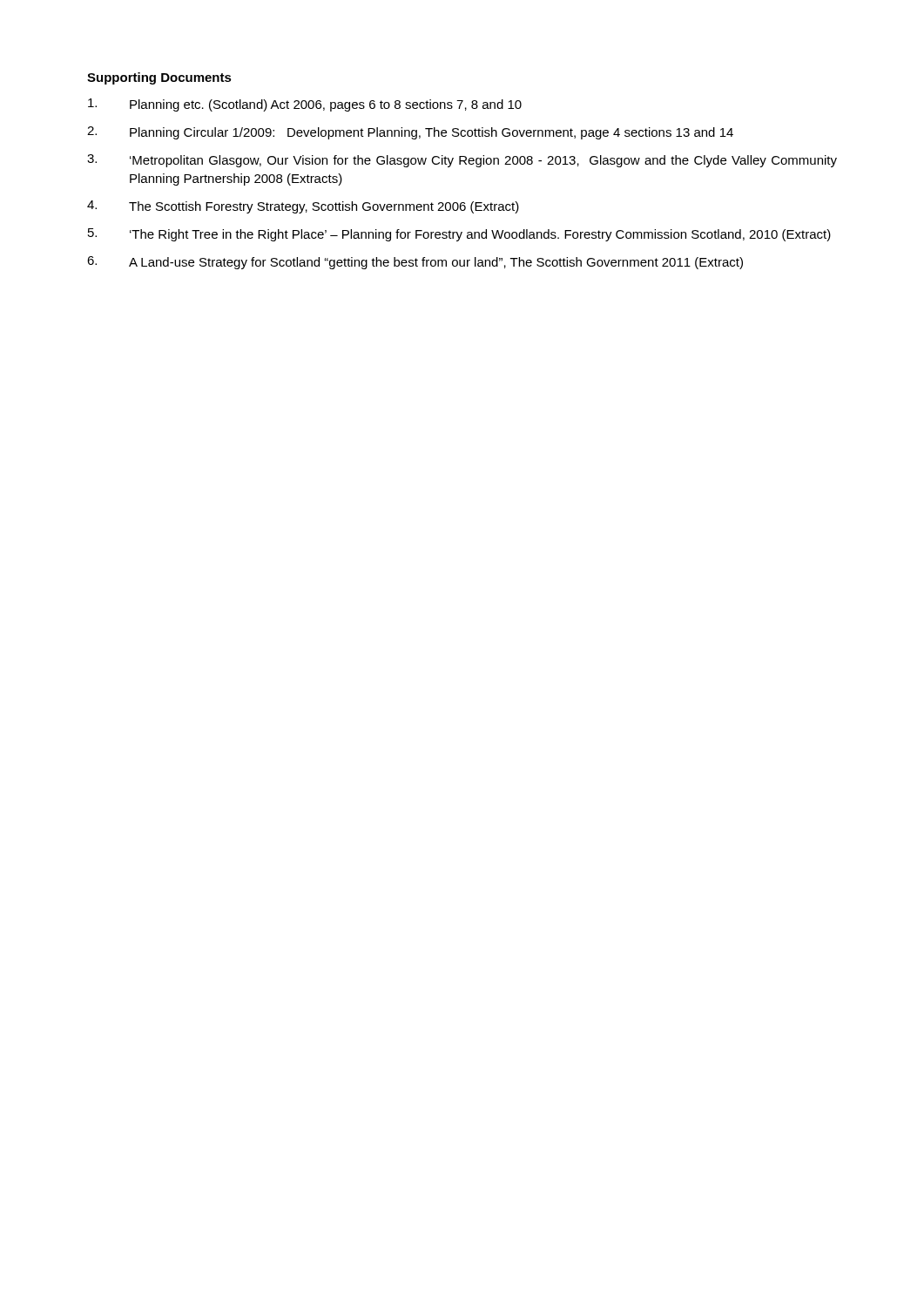Point to the element starting "4. The Scottish"
This screenshot has height=1307, width=924.
click(x=462, y=206)
